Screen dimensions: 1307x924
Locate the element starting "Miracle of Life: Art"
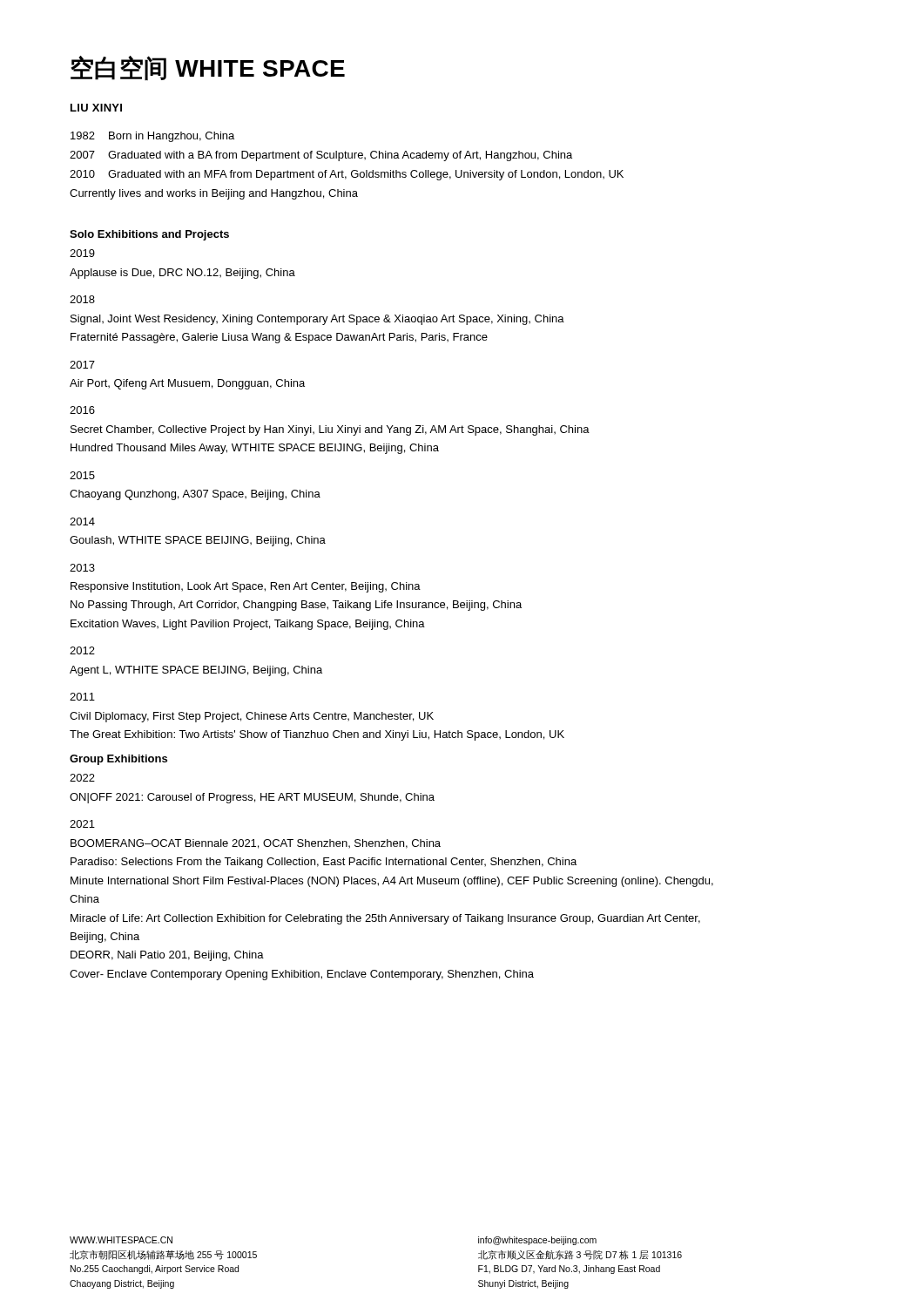point(385,918)
